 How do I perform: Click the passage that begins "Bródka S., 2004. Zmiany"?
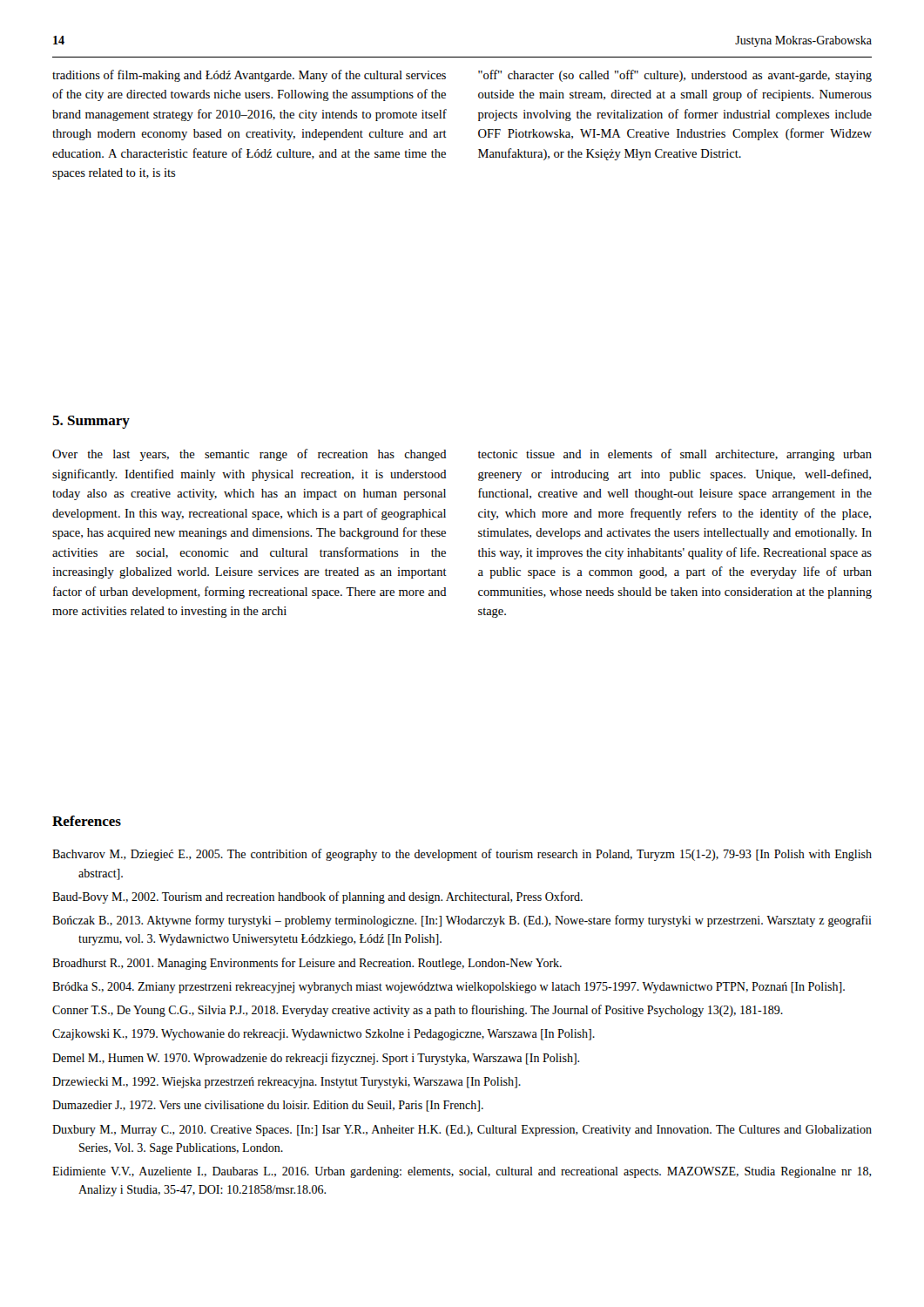pyautogui.click(x=449, y=987)
